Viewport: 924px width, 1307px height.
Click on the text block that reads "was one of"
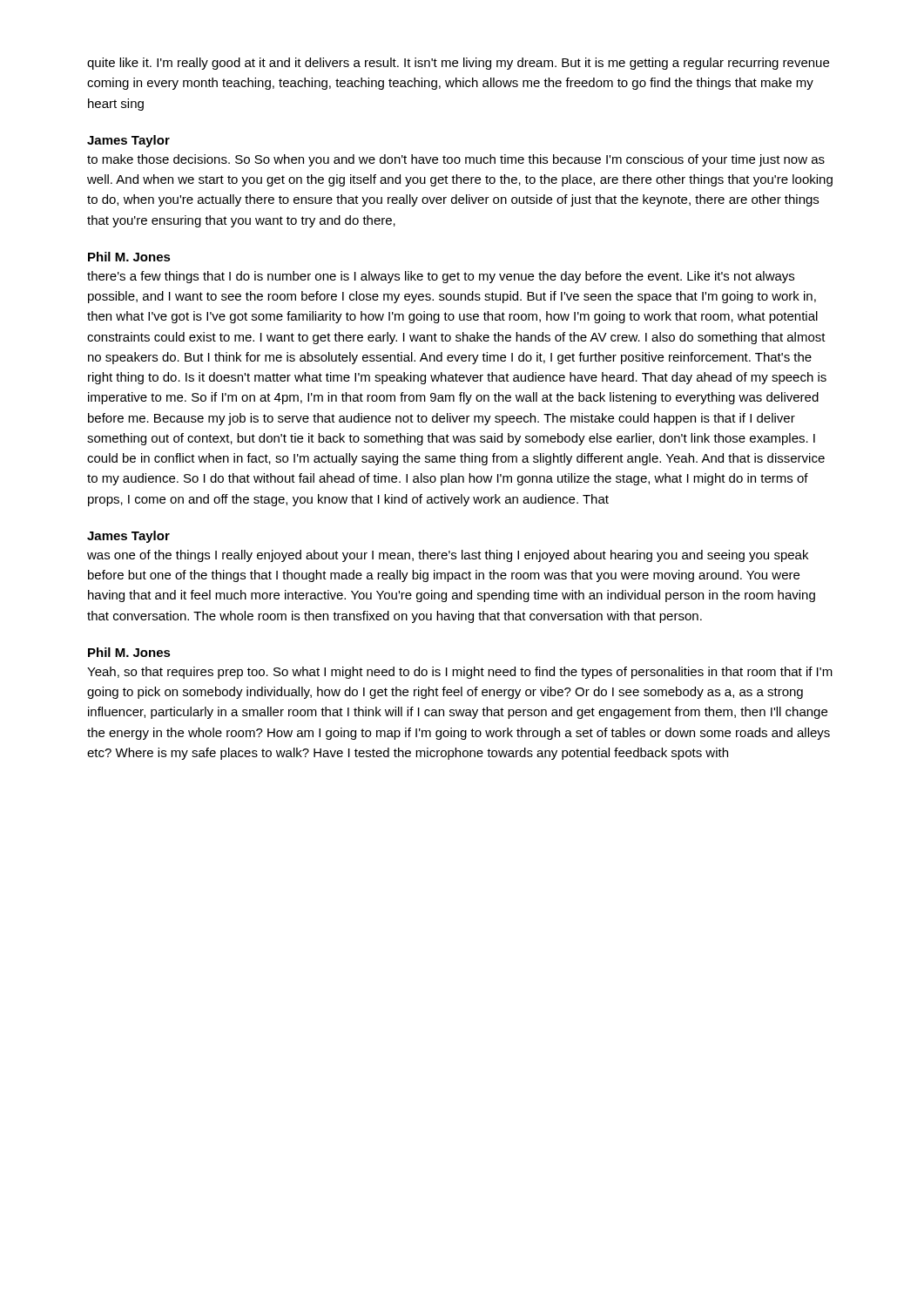pos(451,585)
